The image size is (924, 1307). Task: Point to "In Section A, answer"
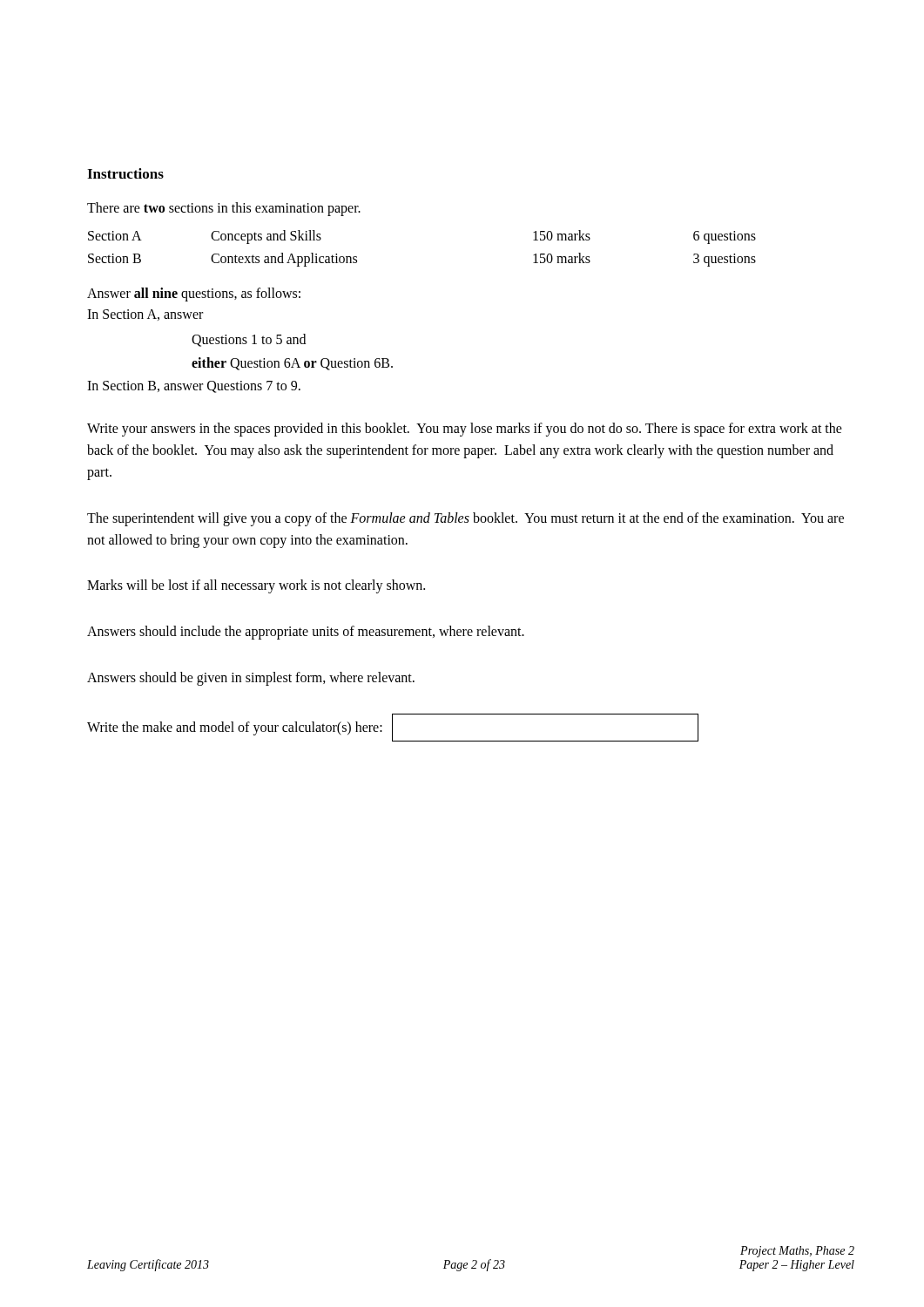click(145, 314)
